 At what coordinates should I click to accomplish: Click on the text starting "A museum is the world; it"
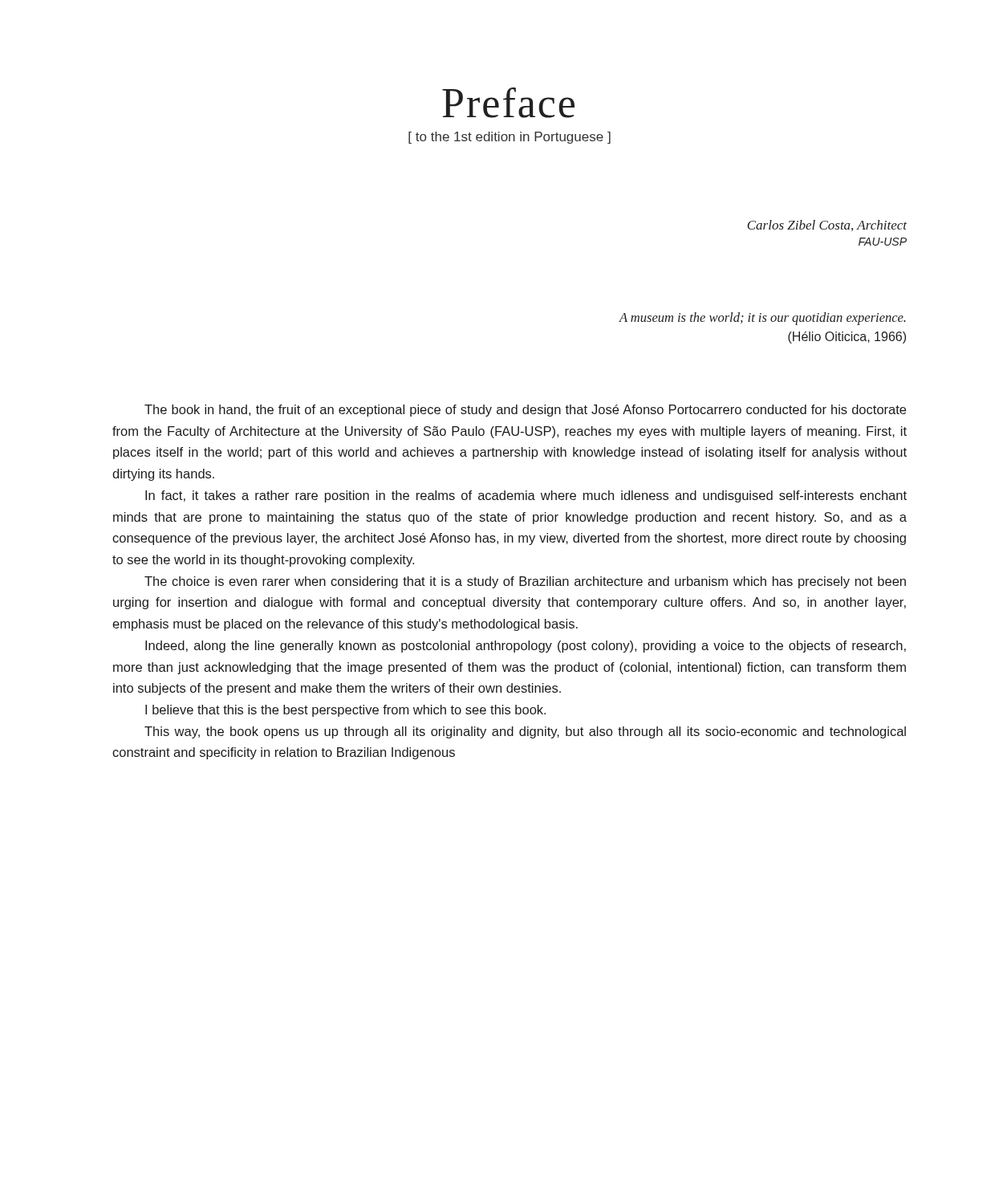coord(762,319)
